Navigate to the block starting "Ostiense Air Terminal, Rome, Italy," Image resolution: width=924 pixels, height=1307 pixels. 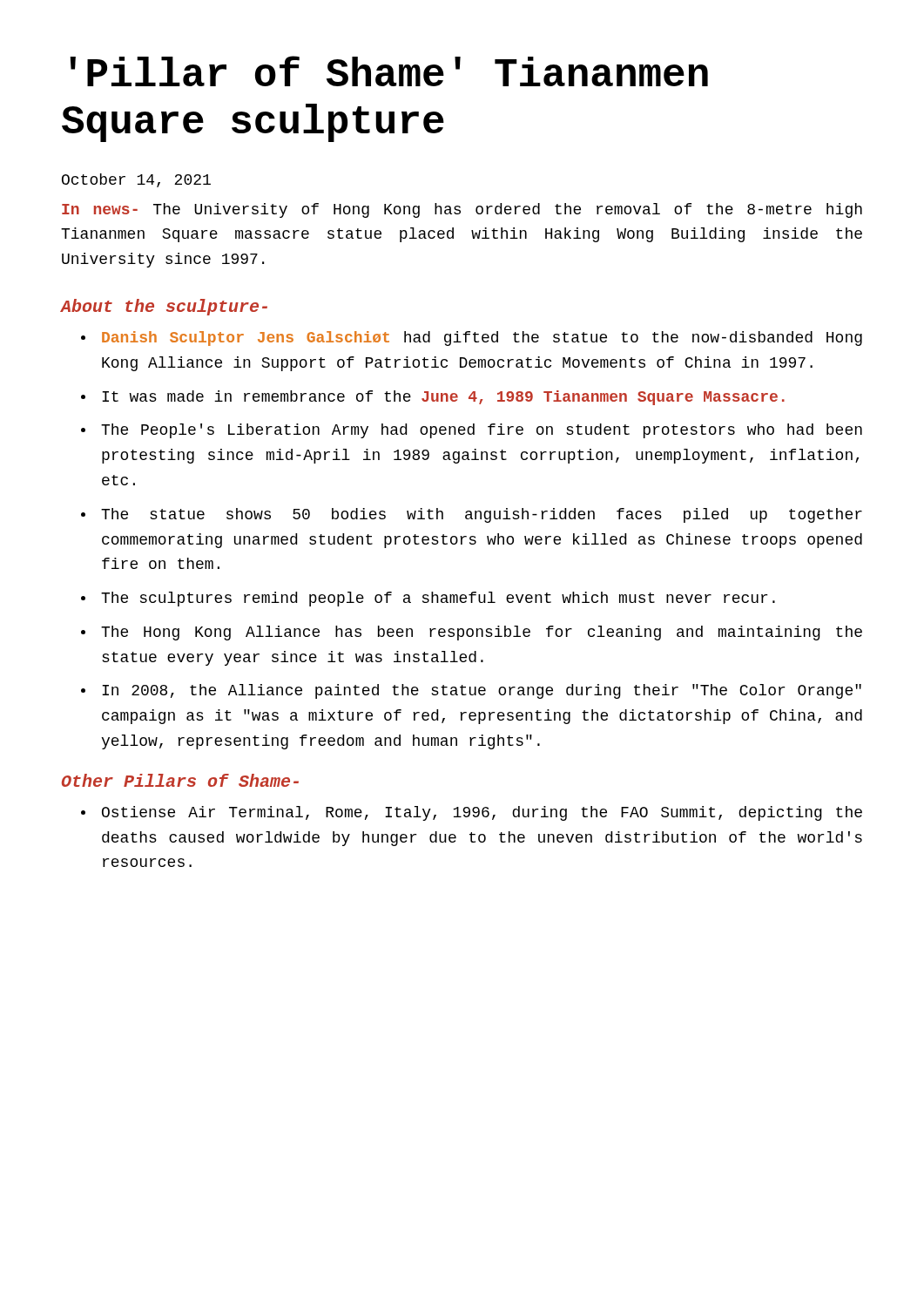point(482,838)
